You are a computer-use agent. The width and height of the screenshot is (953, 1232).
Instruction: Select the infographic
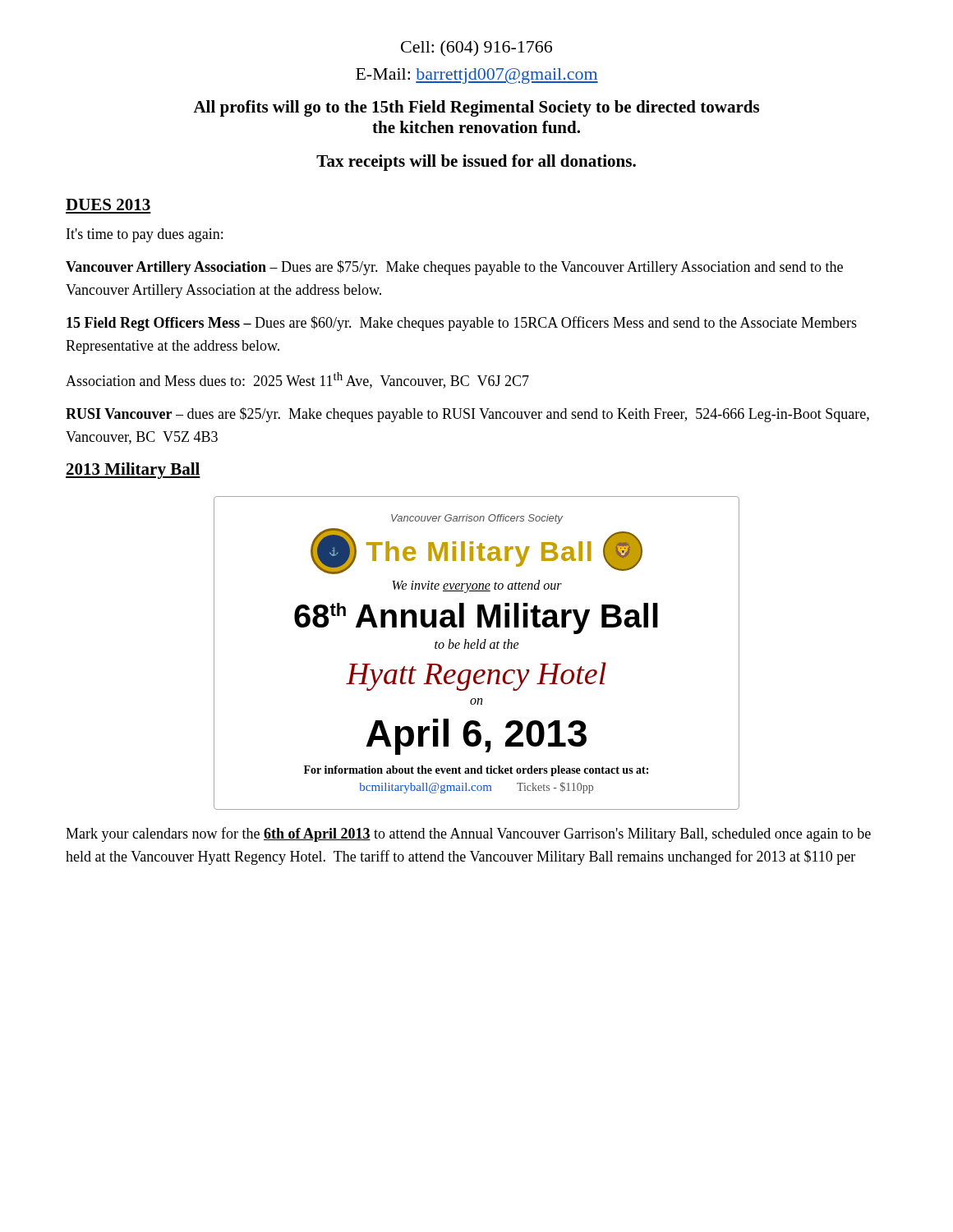pyautogui.click(x=476, y=656)
